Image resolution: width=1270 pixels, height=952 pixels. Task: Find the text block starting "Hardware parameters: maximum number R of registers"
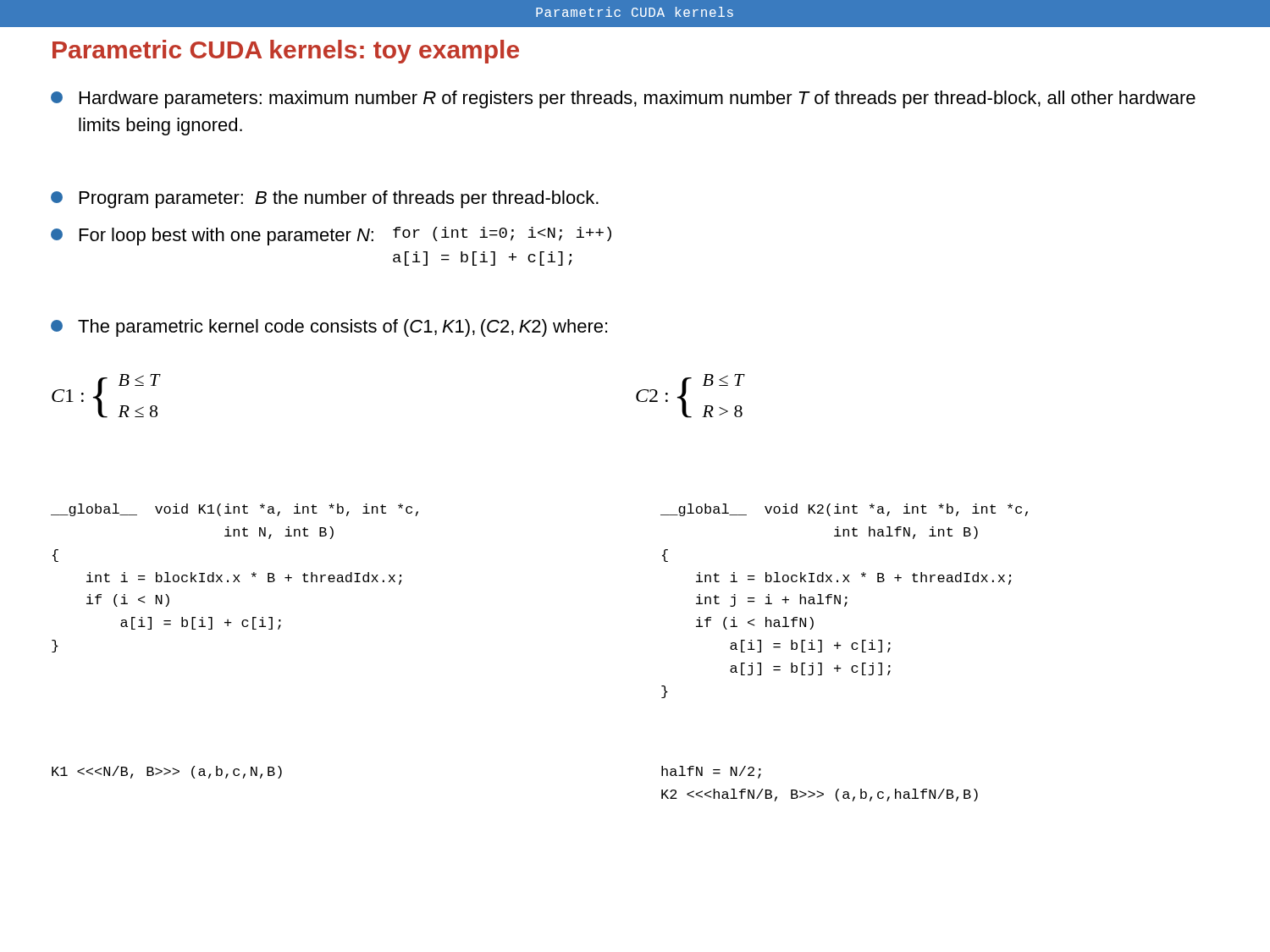pyautogui.click(x=635, y=112)
